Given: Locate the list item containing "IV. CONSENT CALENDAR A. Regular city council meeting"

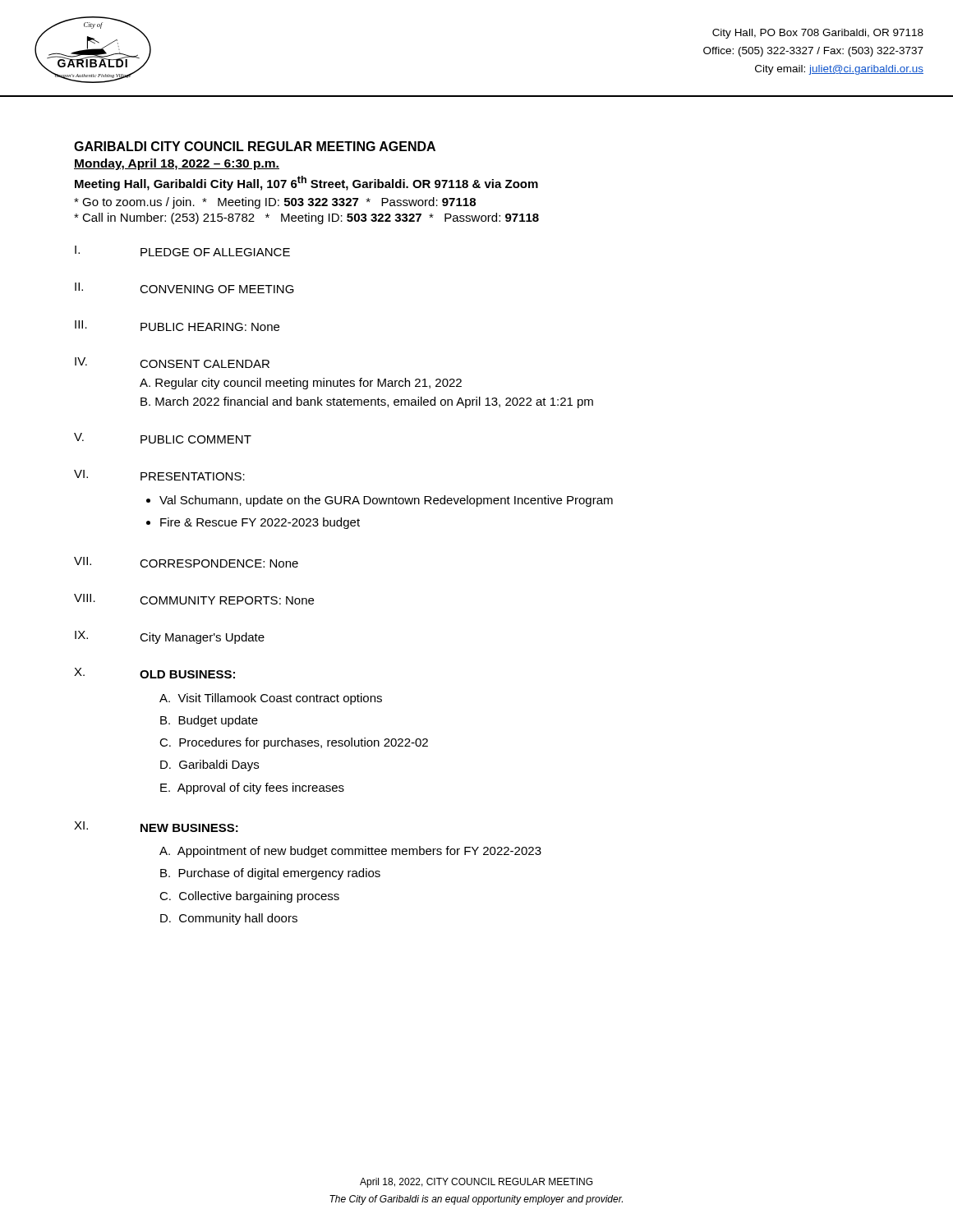Looking at the screenshot, I should (172, 363).
